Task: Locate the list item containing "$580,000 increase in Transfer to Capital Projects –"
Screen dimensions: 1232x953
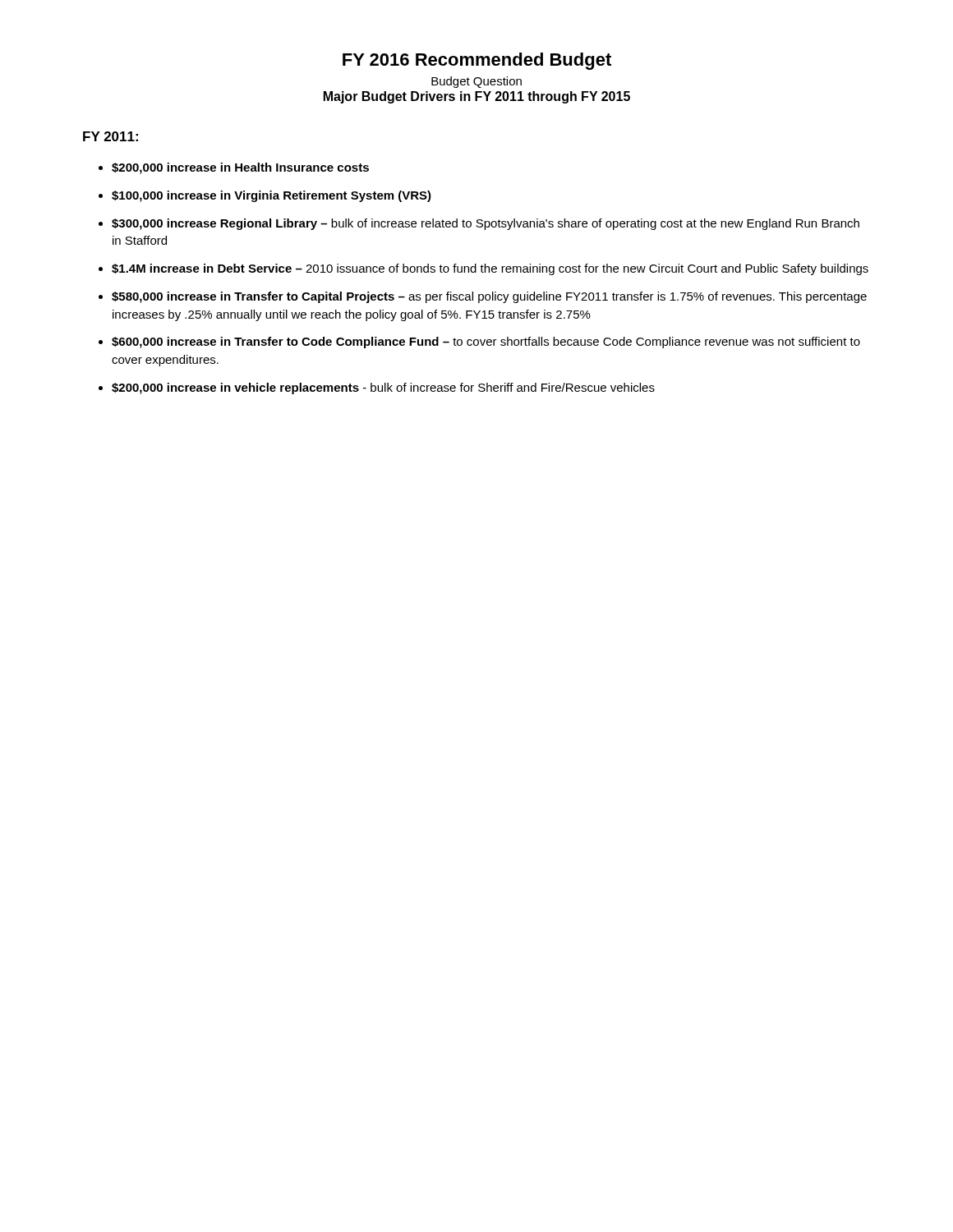Action: coord(489,305)
